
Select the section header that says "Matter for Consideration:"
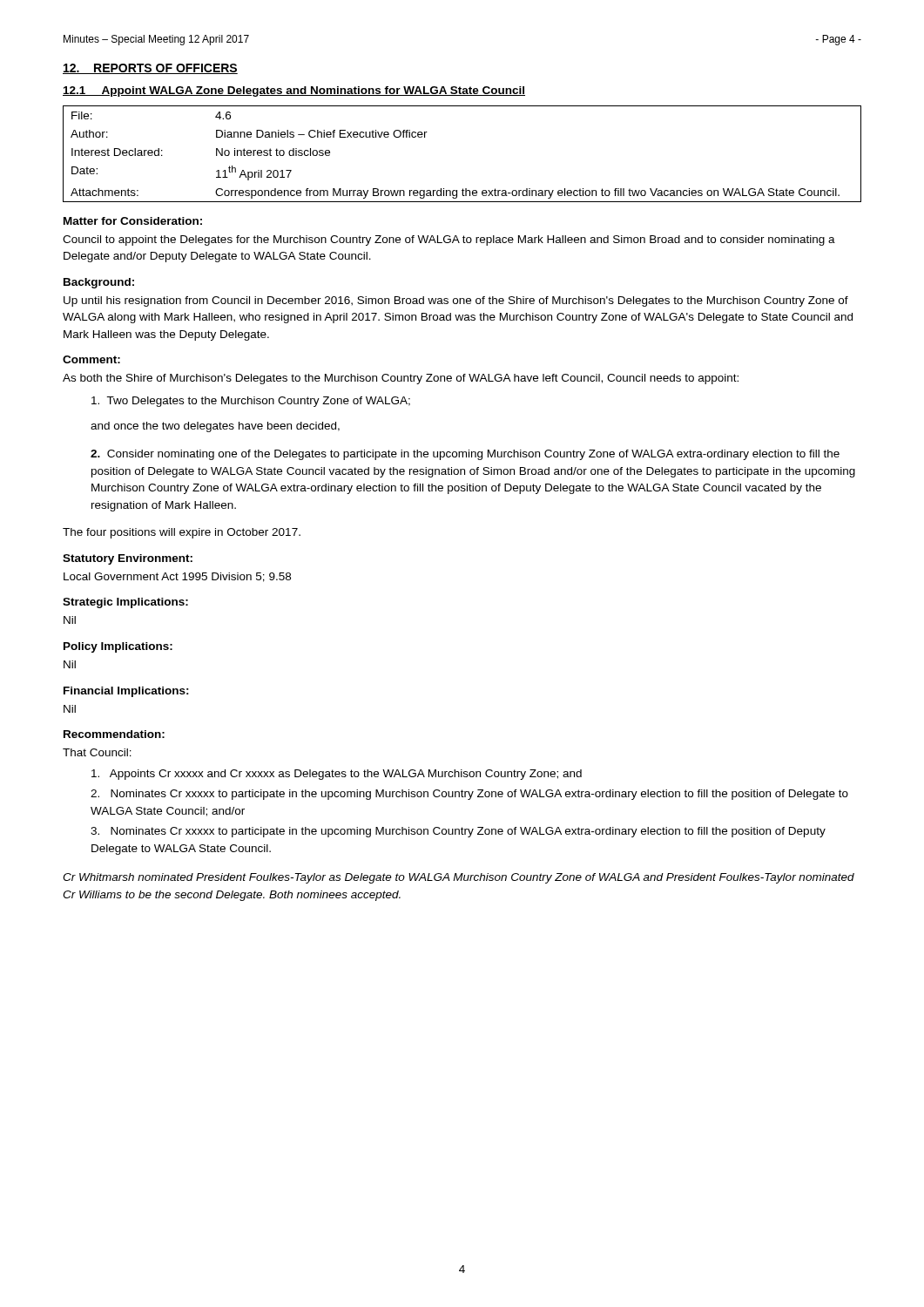coord(133,221)
